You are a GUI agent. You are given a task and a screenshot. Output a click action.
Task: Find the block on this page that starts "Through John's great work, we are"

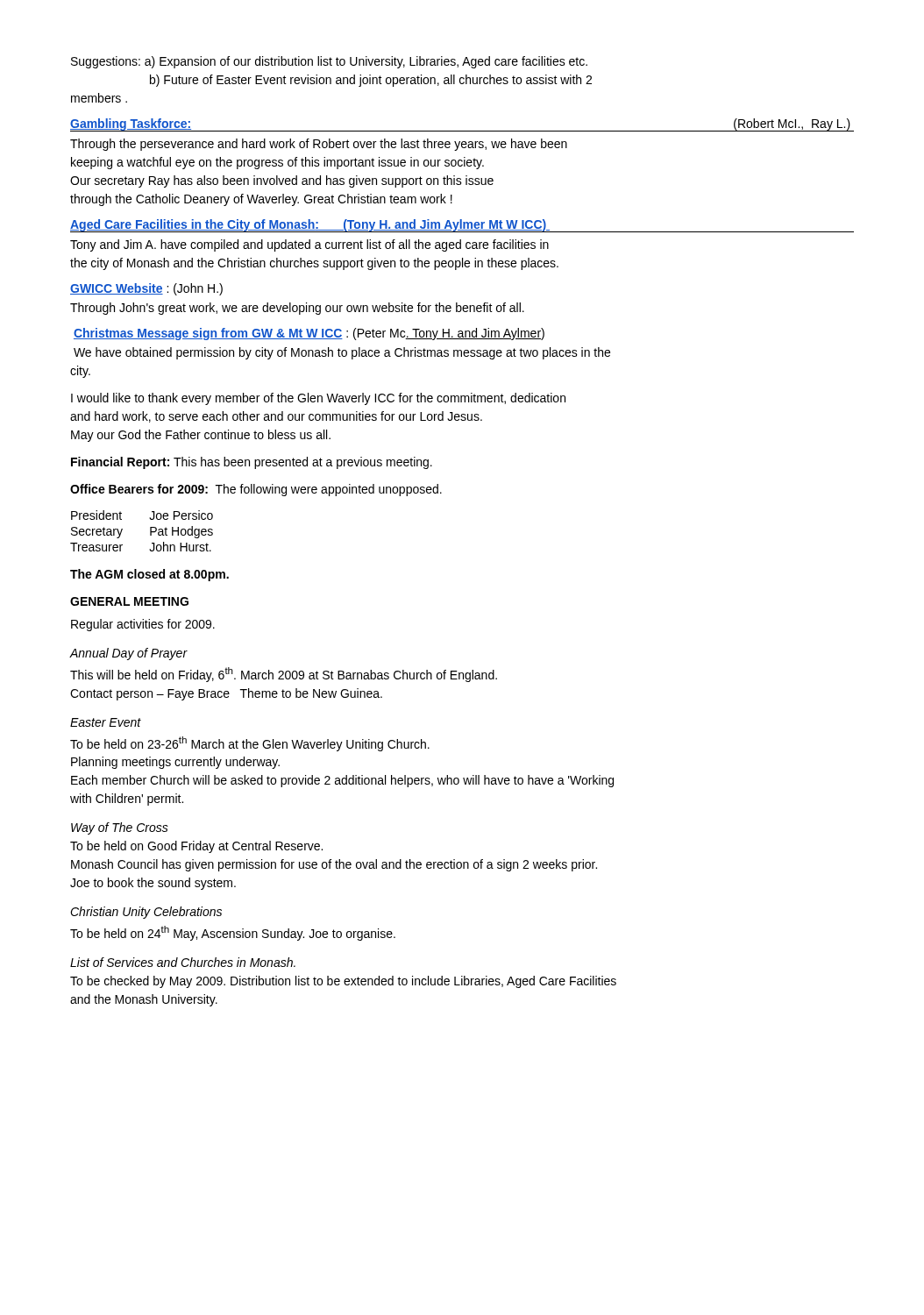click(297, 308)
